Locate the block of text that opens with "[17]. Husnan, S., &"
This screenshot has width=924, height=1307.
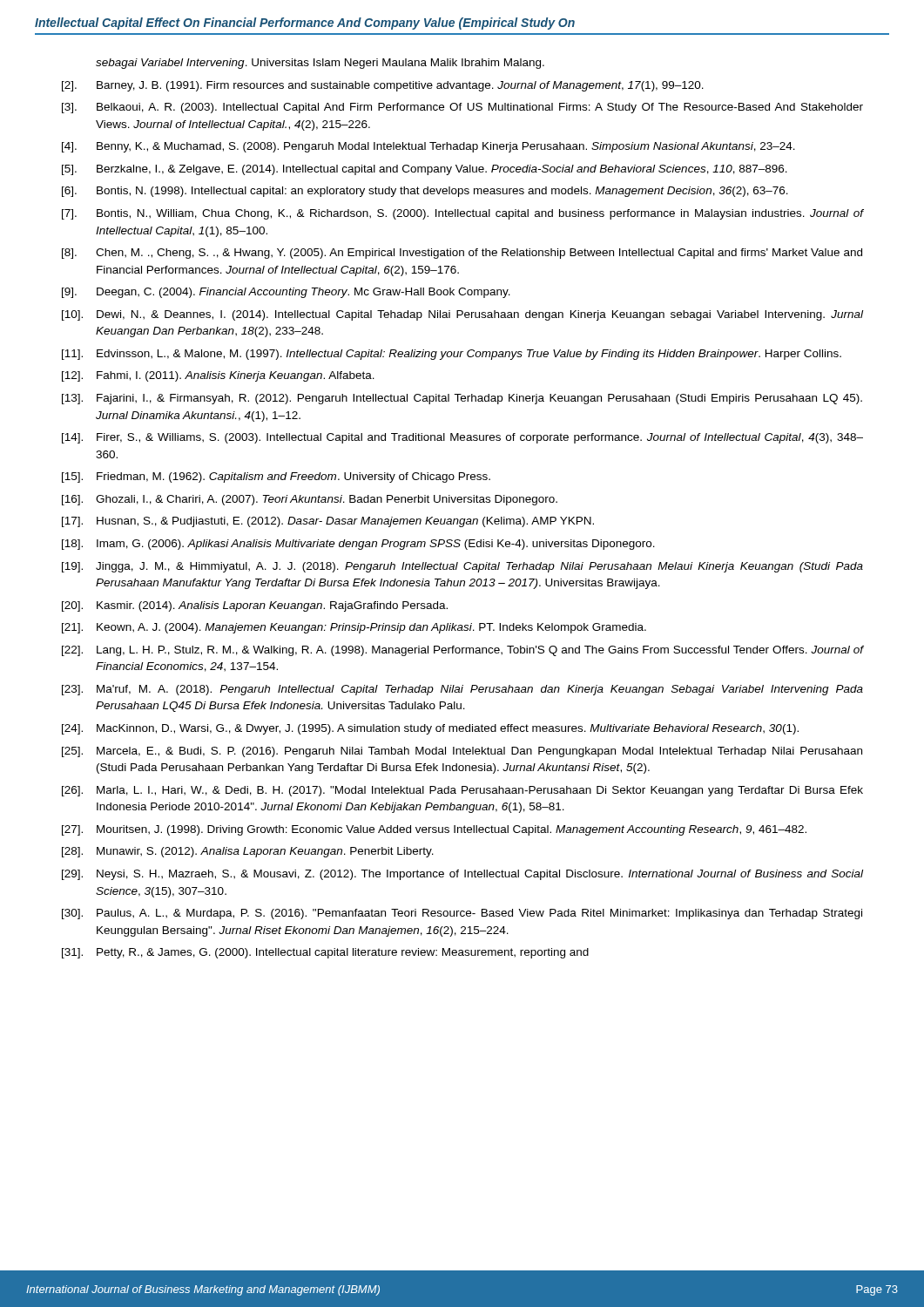[462, 521]
